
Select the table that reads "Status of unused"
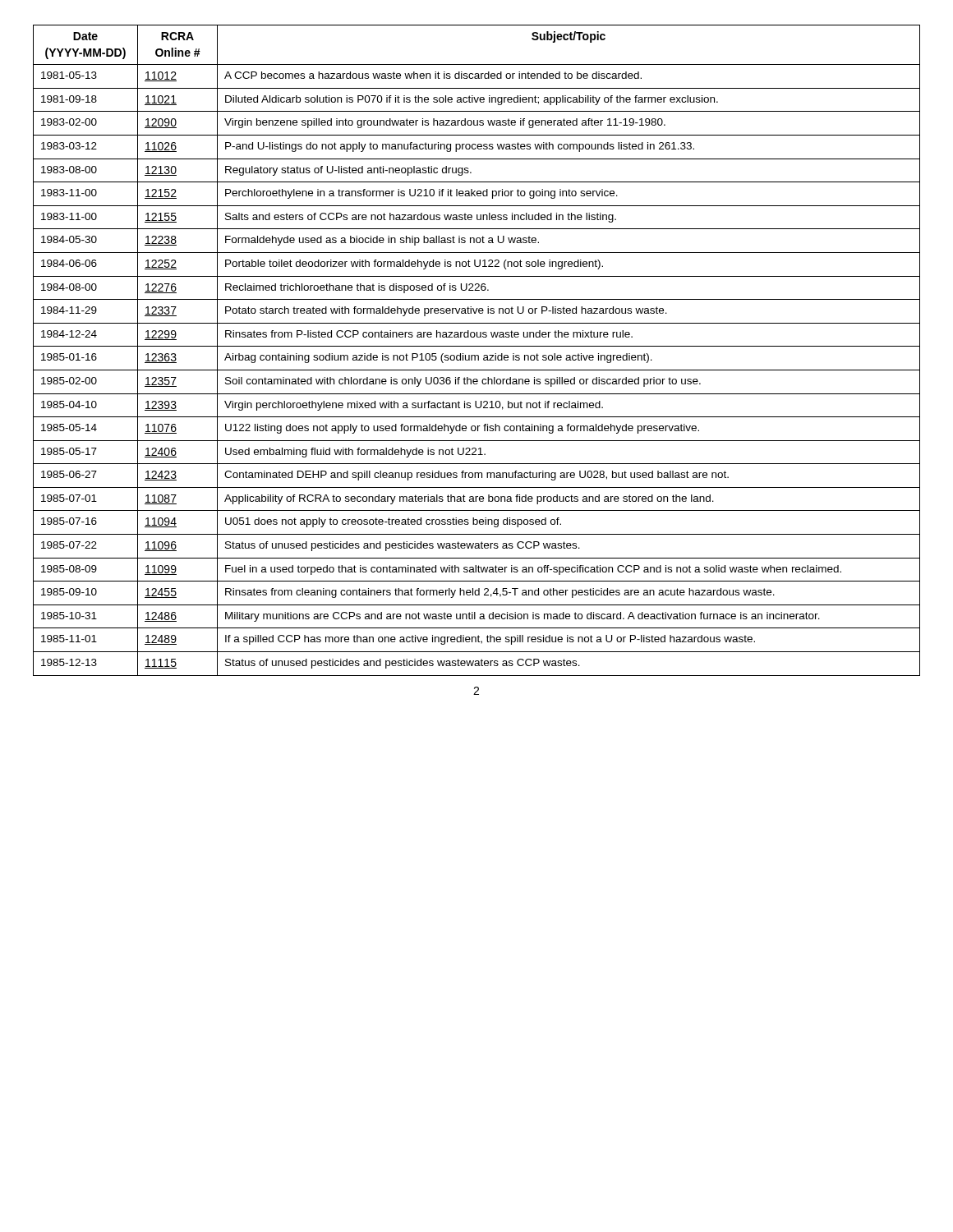[476, 350]
